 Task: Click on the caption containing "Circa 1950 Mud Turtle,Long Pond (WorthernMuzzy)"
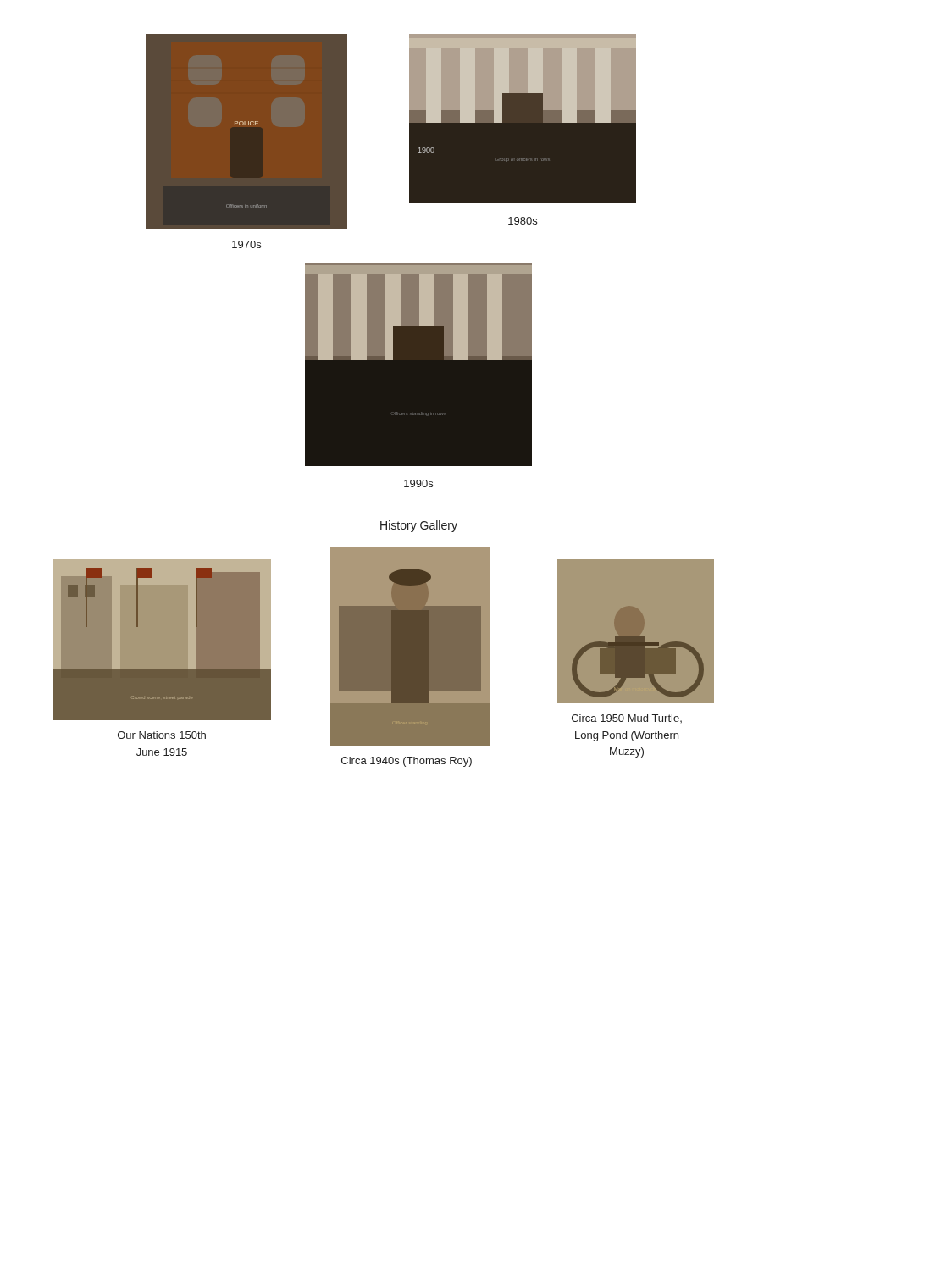[627, 735]
